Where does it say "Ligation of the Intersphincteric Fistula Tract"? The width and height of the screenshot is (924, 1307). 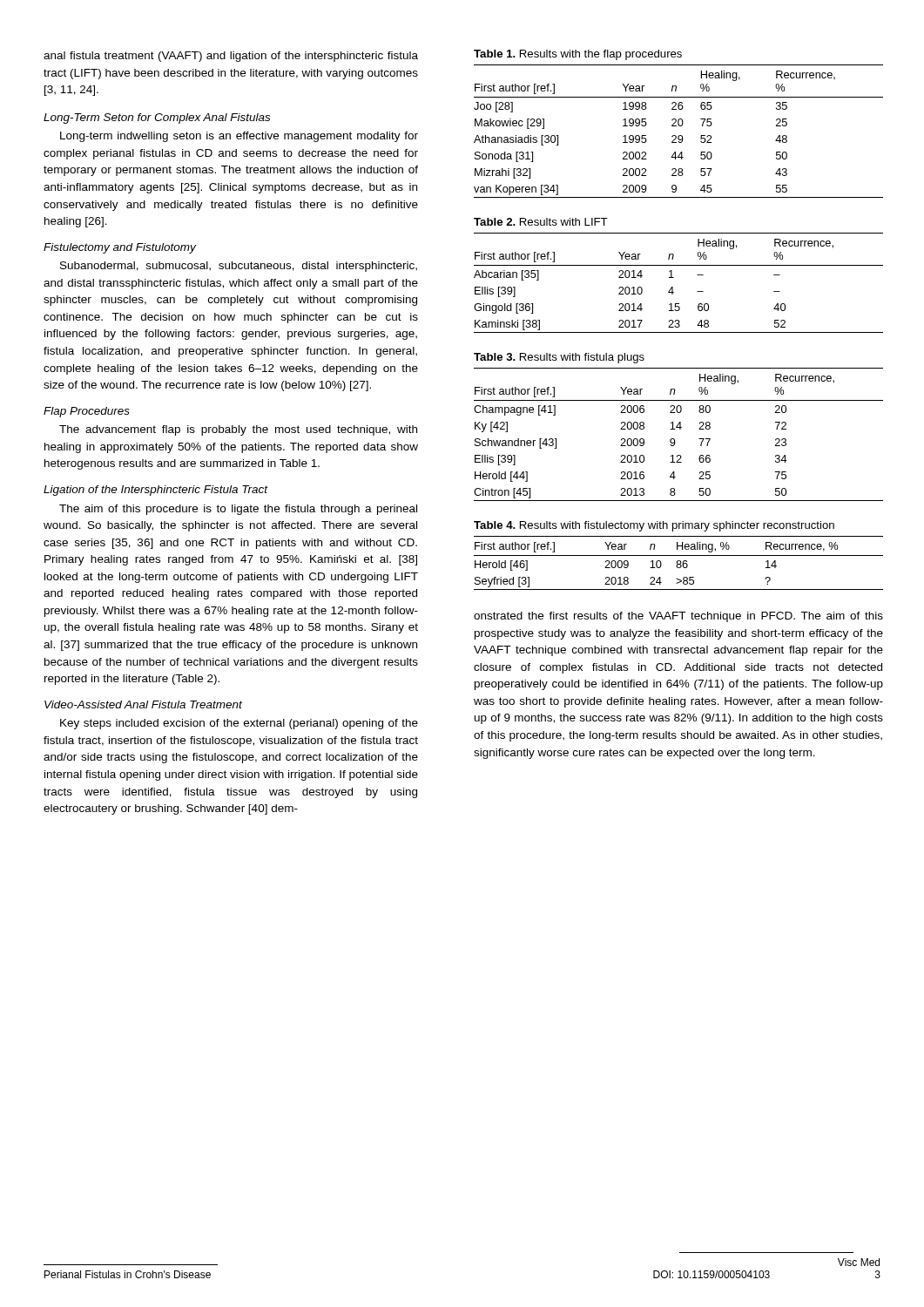[231, 489]
